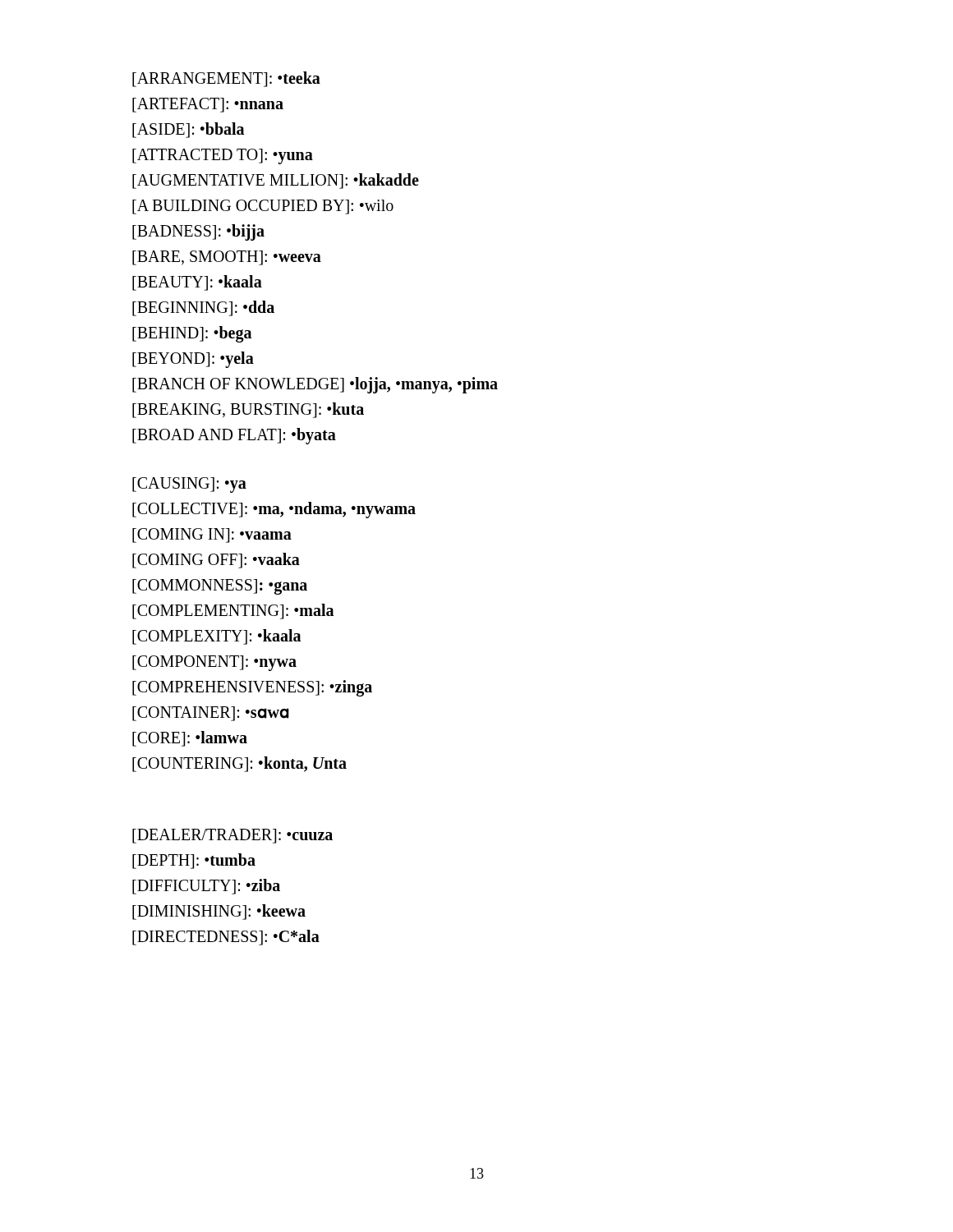Click on the list item that says "[BEYOND]: •yela"
This screenshot has height=1232, width=953.
[193, 358]
